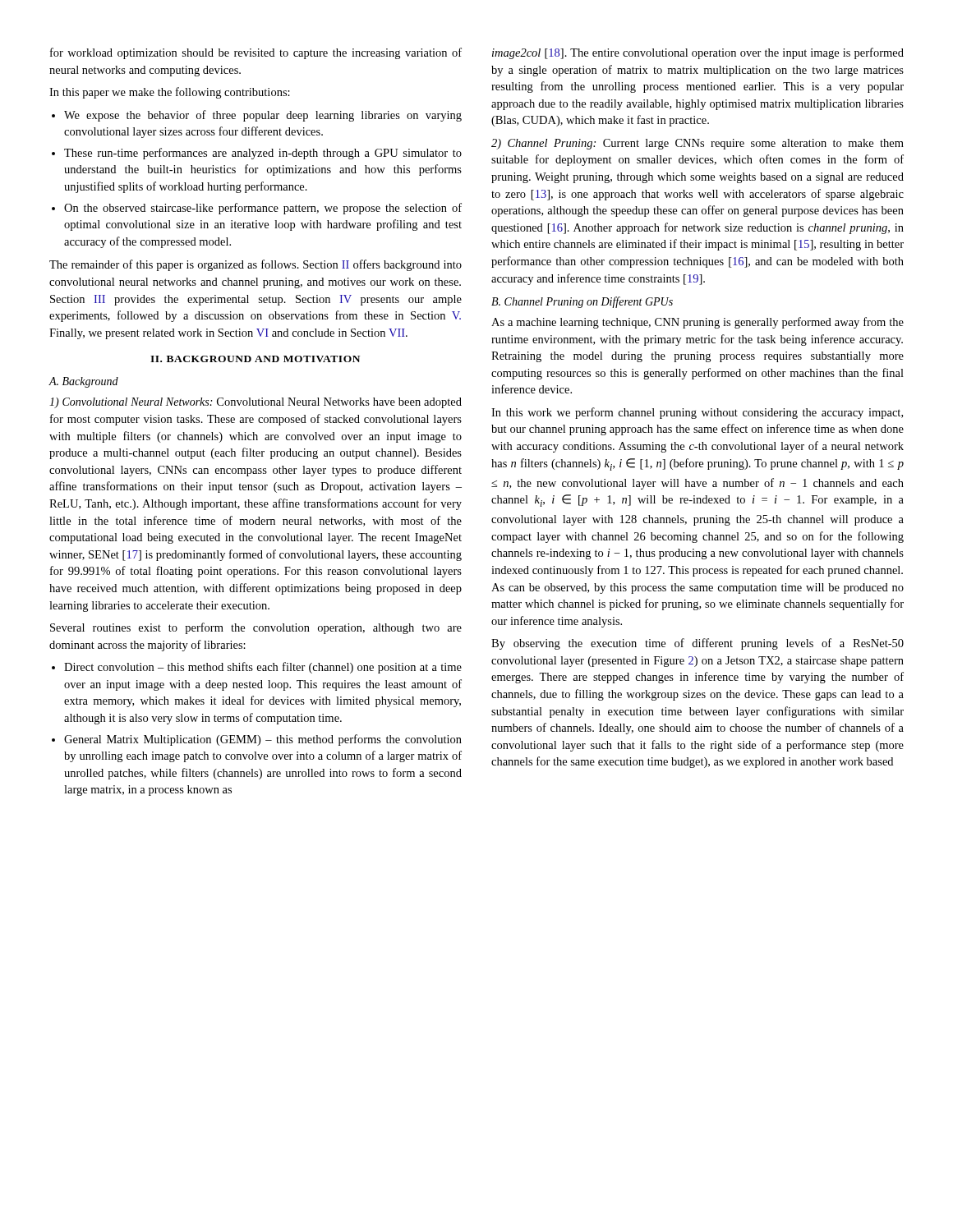Click on the passage starting "As a machine learning technique,"
Viewport: 953px width, 1232px height.
[x=698, y=542]
